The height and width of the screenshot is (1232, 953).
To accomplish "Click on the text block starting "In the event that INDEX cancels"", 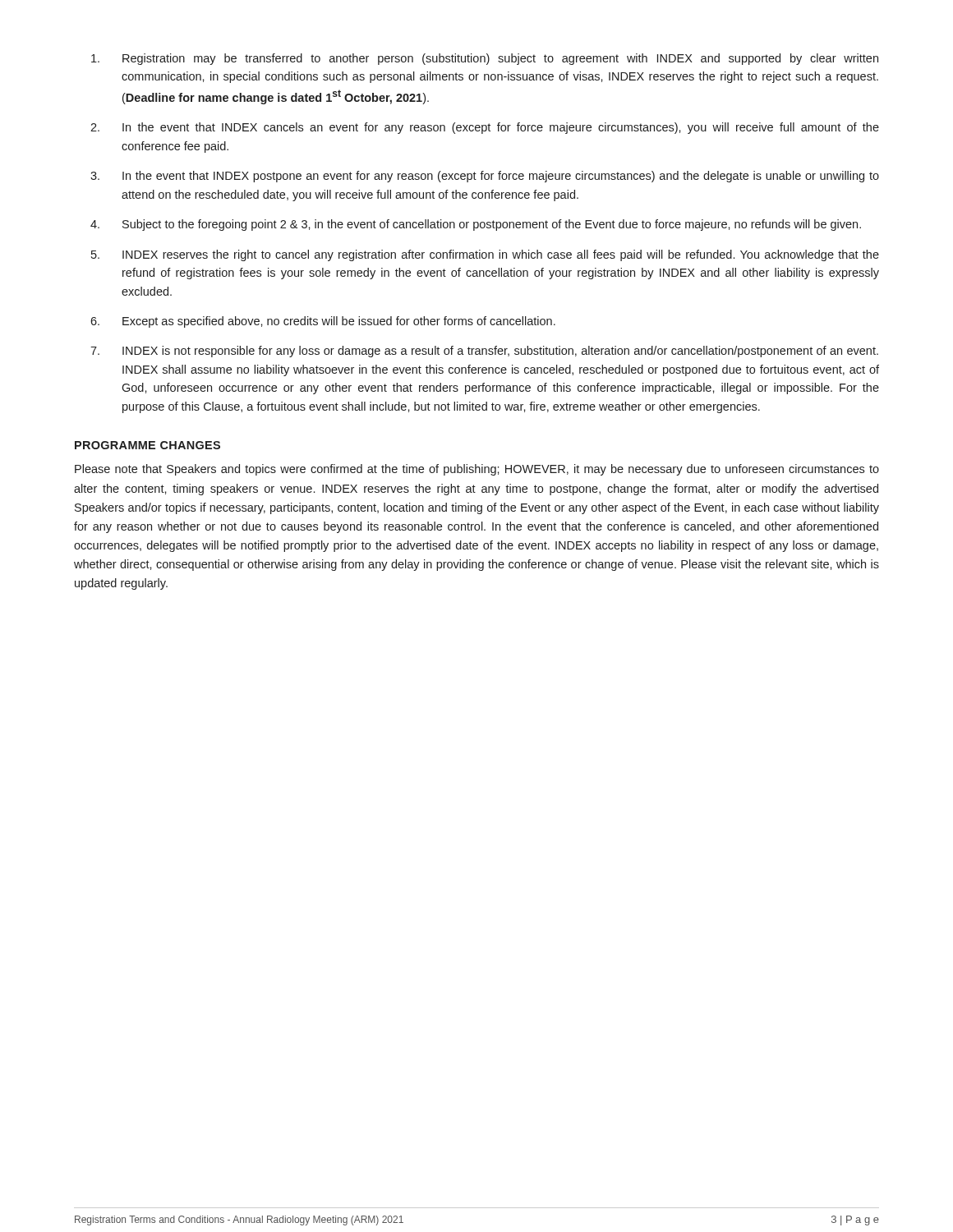I will point(500,137).
